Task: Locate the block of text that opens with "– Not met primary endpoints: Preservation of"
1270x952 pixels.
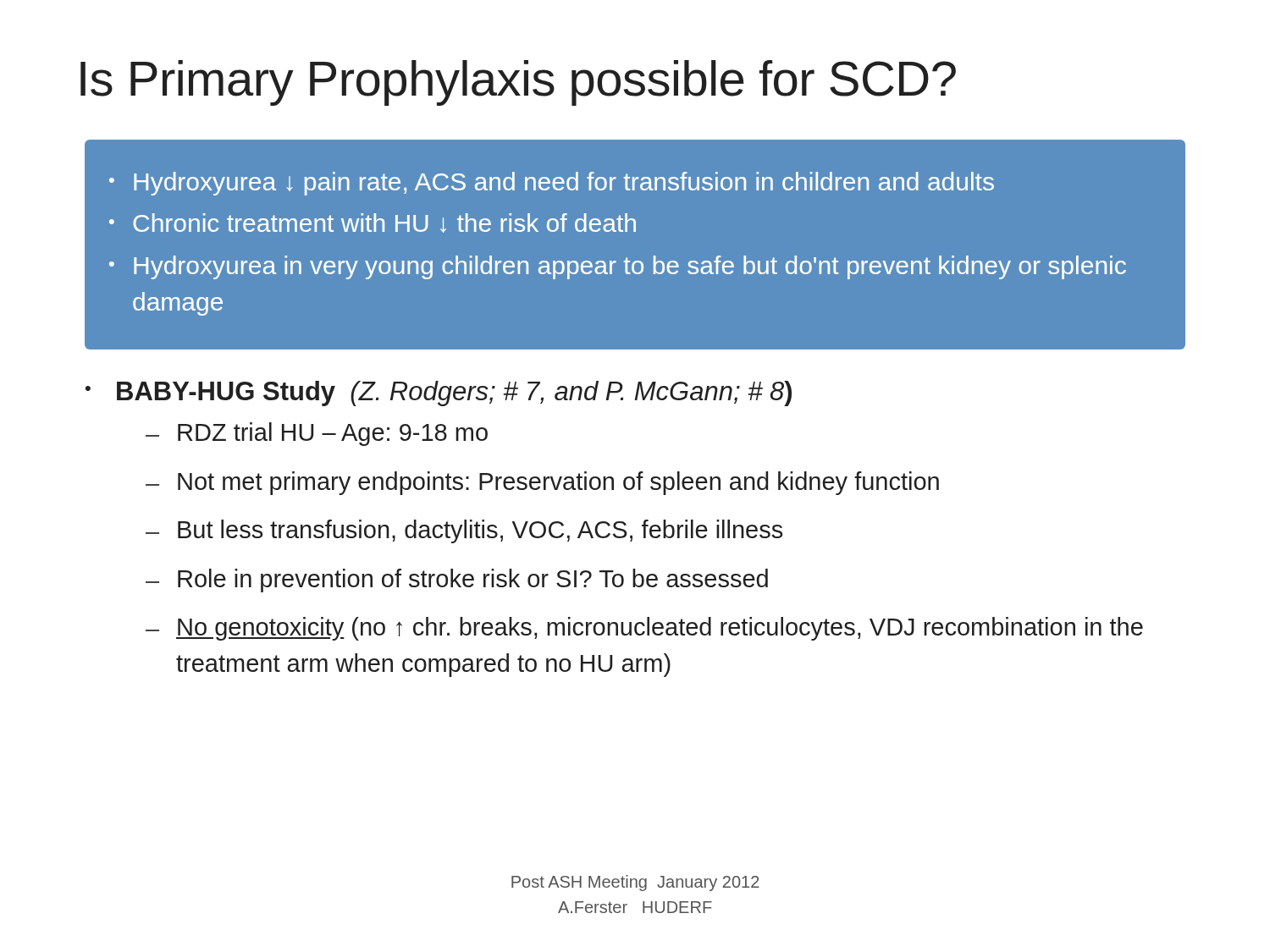Action: point(543,482)
